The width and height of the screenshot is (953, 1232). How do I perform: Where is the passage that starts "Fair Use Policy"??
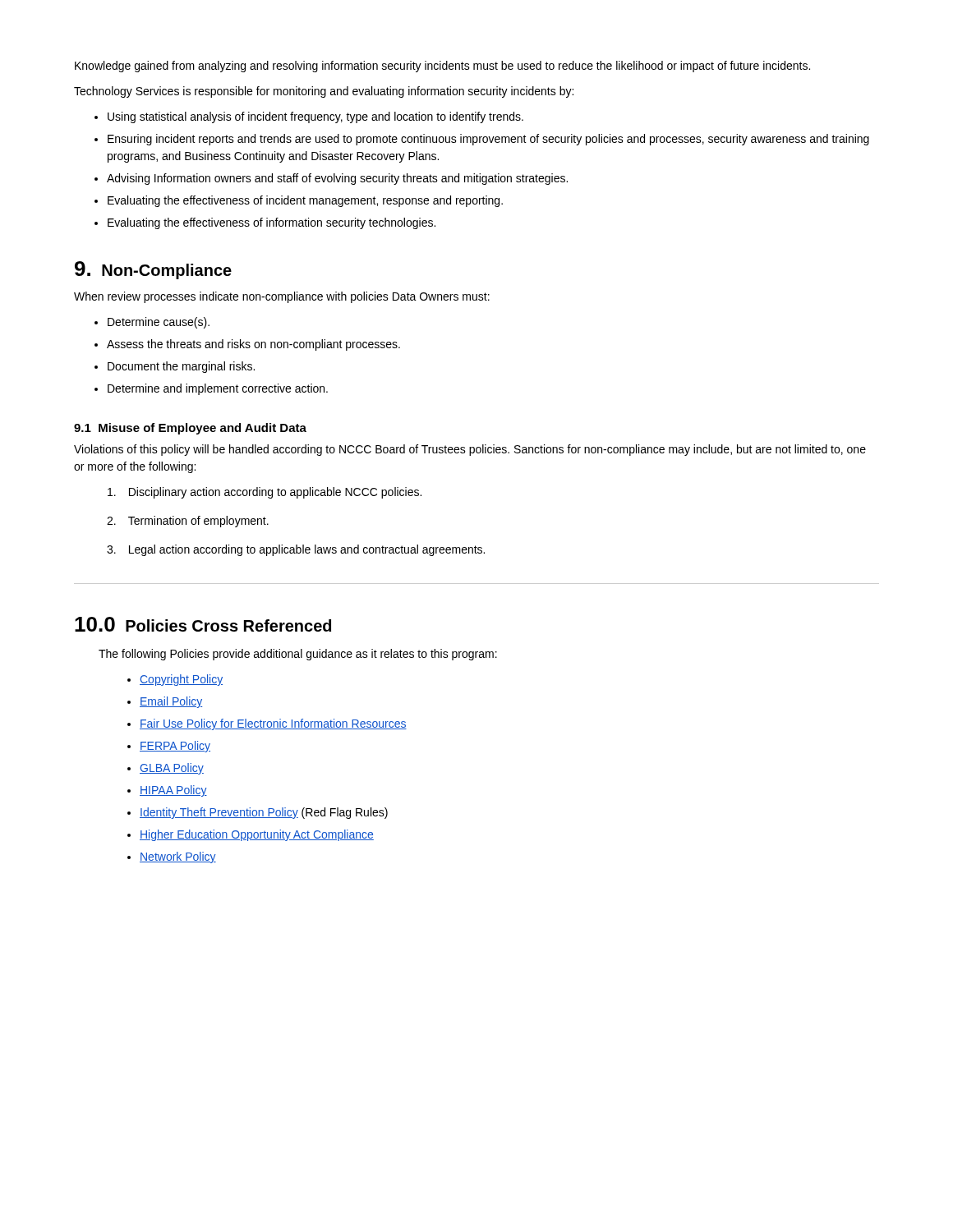click(x=273, y=724)
